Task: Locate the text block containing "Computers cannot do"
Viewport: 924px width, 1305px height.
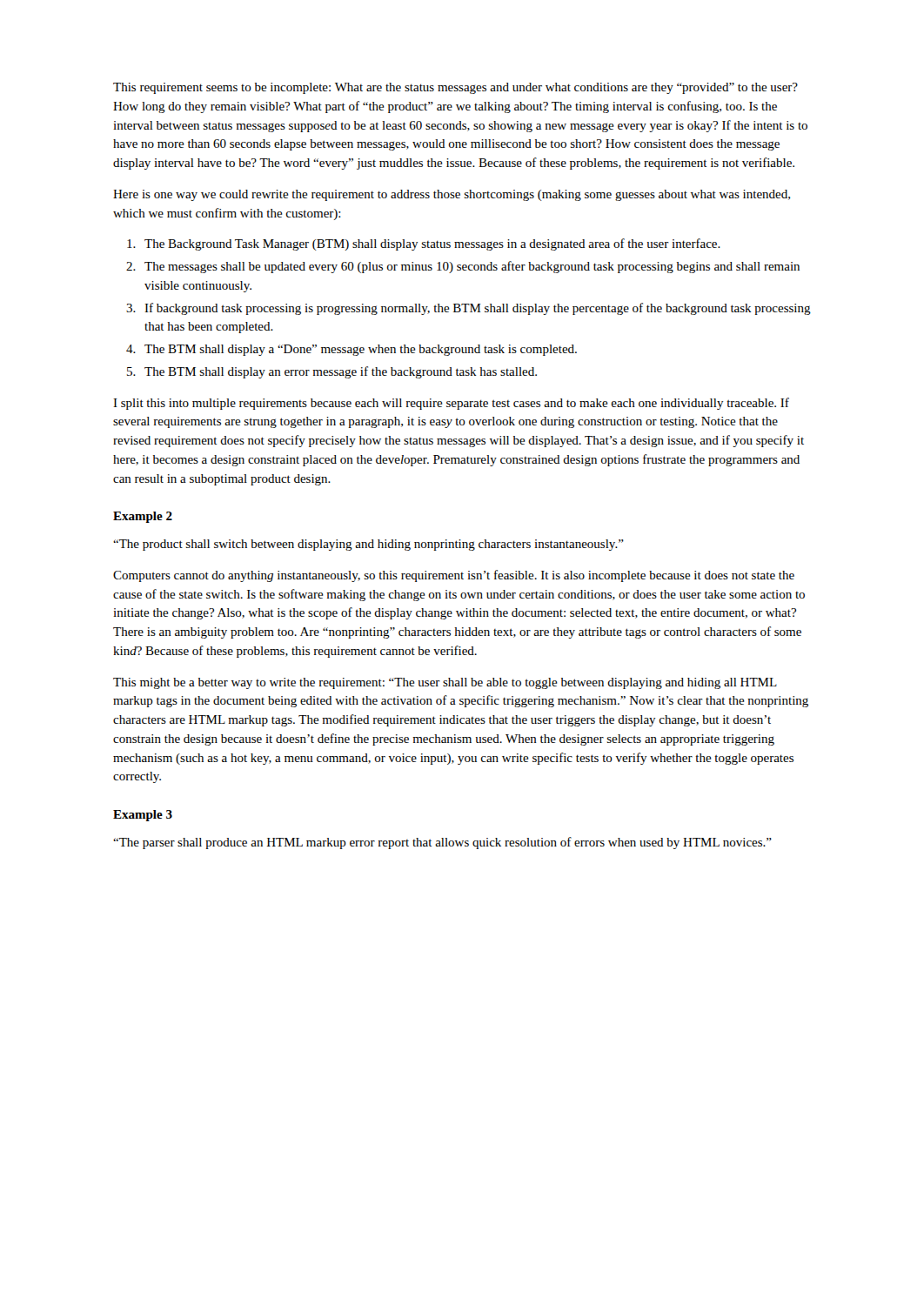Action: click(459, 613)
